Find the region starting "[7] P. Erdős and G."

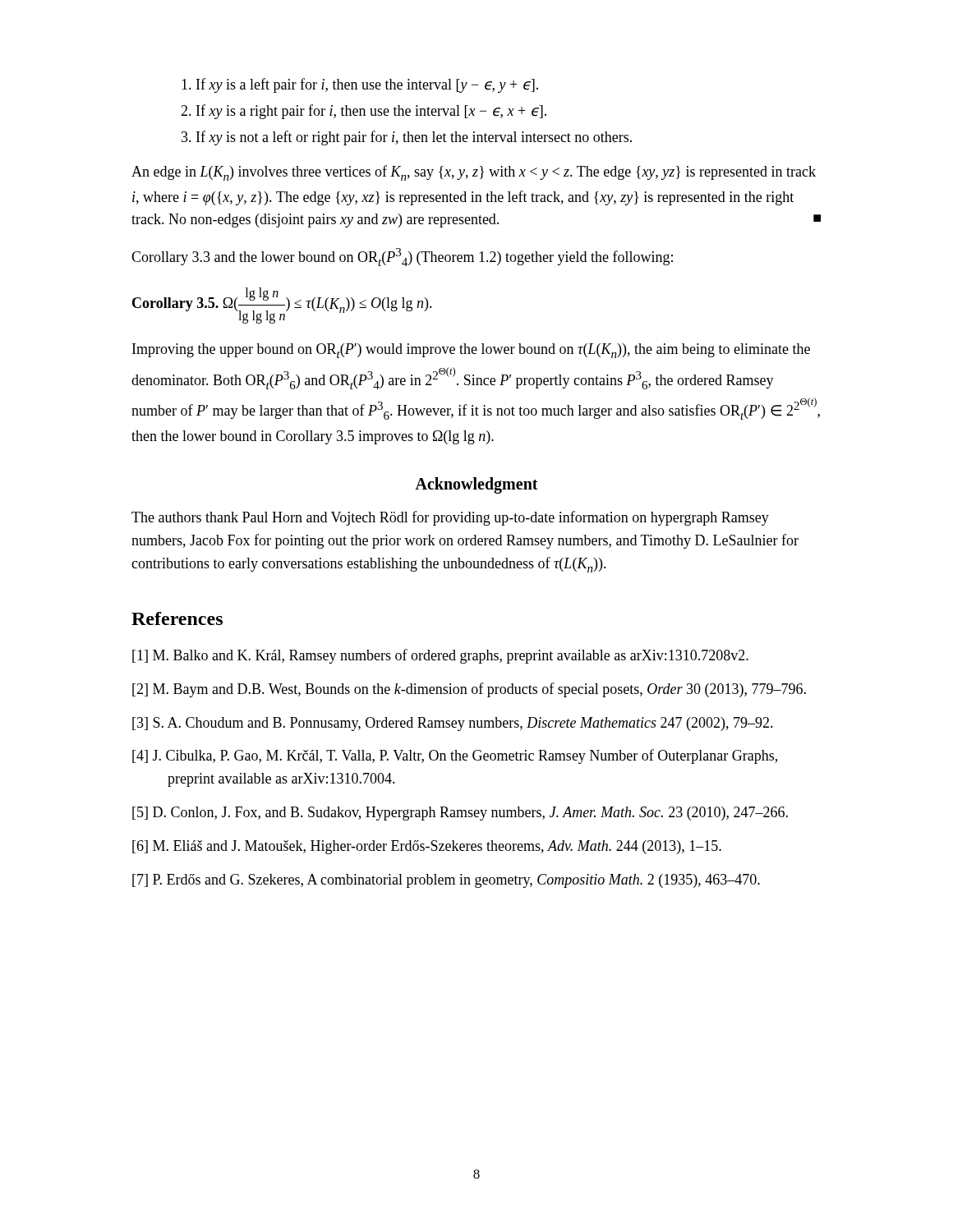(x=446, y=880)
